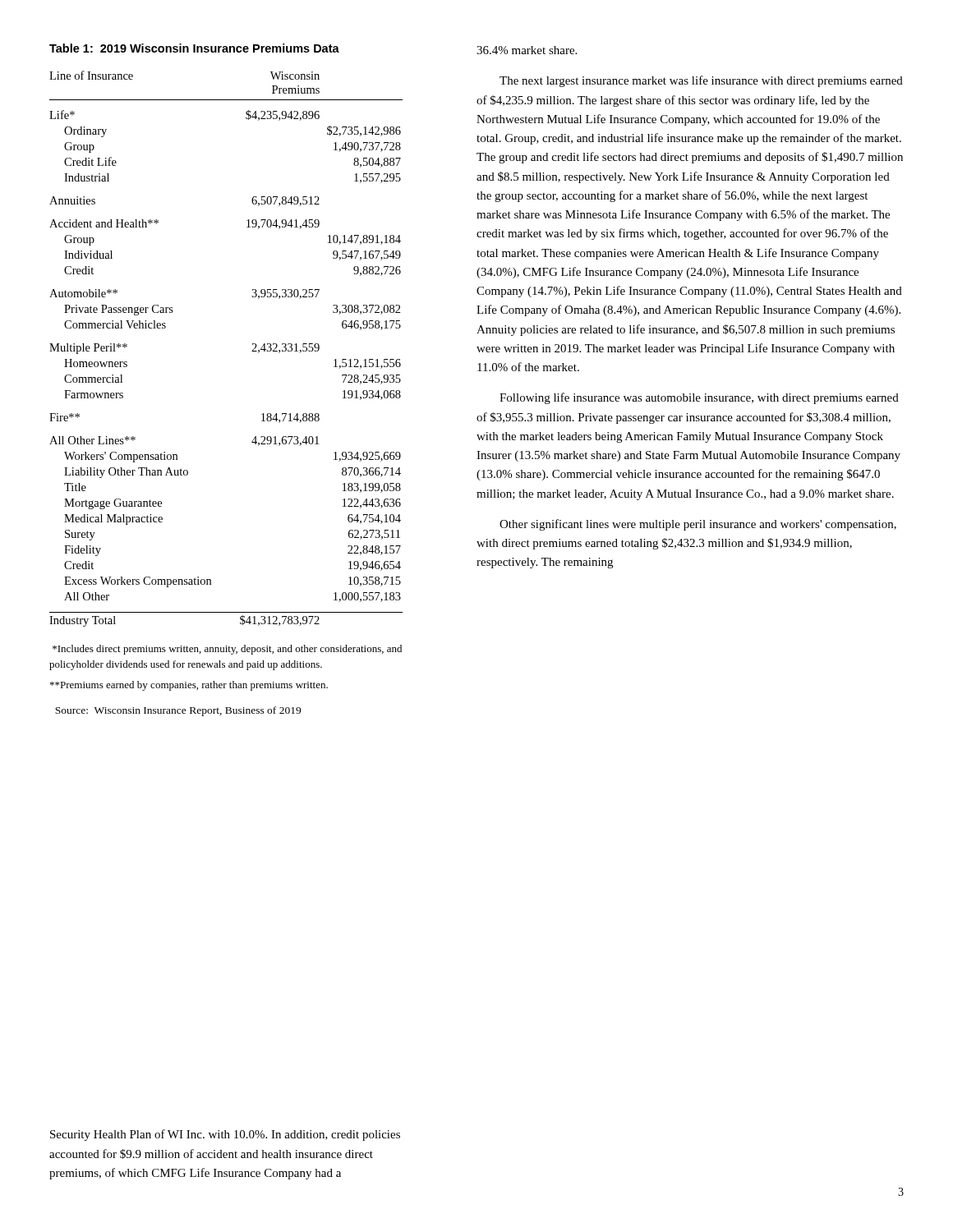The width and height of the screenshot is (953, 1232).
Task: Click on the element starting "4% market share."
Action: point(527,50)
